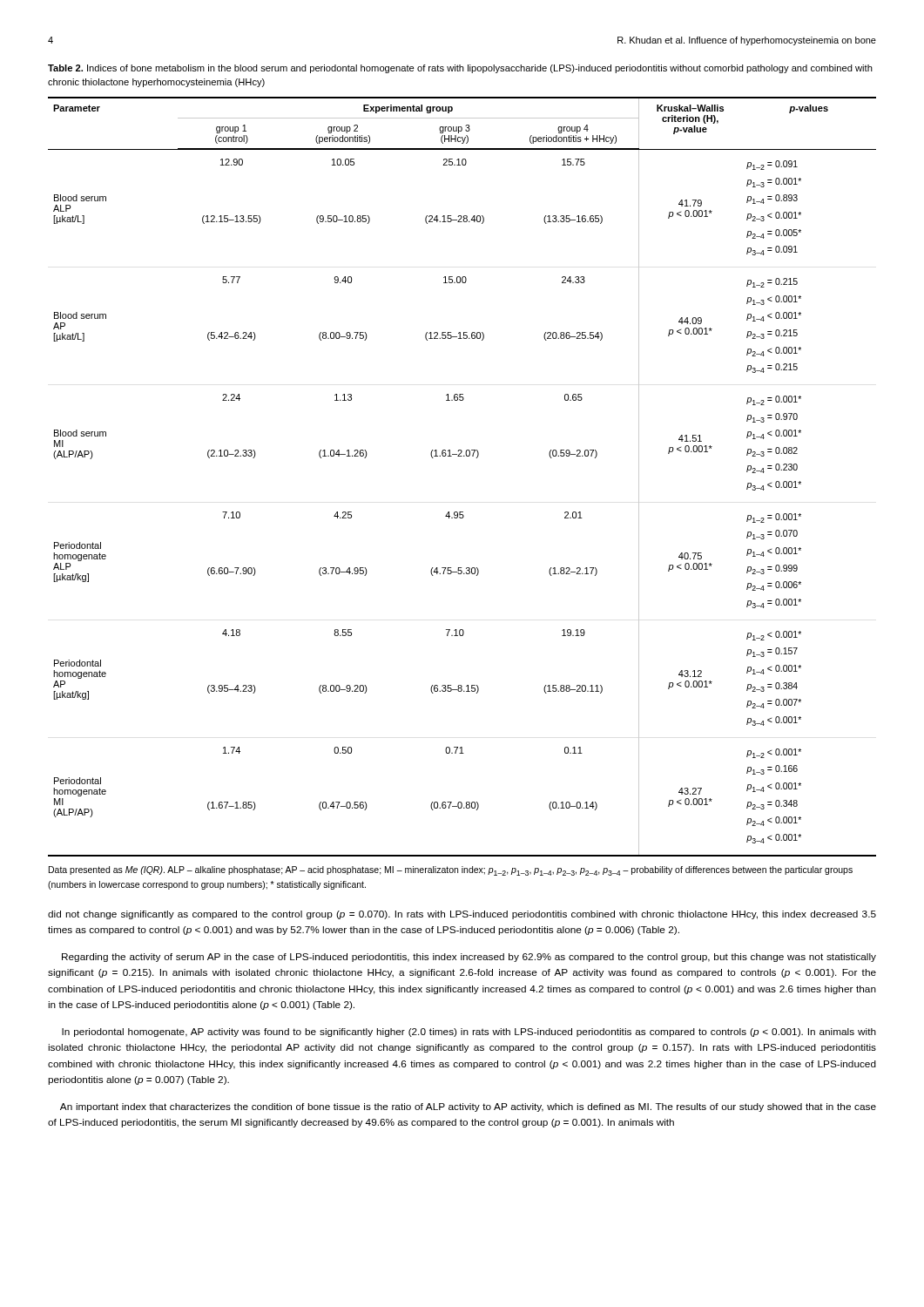Select the table that reads "group 4 (periodontitis +"
The image size is (924, 1307).
(462, 477)
